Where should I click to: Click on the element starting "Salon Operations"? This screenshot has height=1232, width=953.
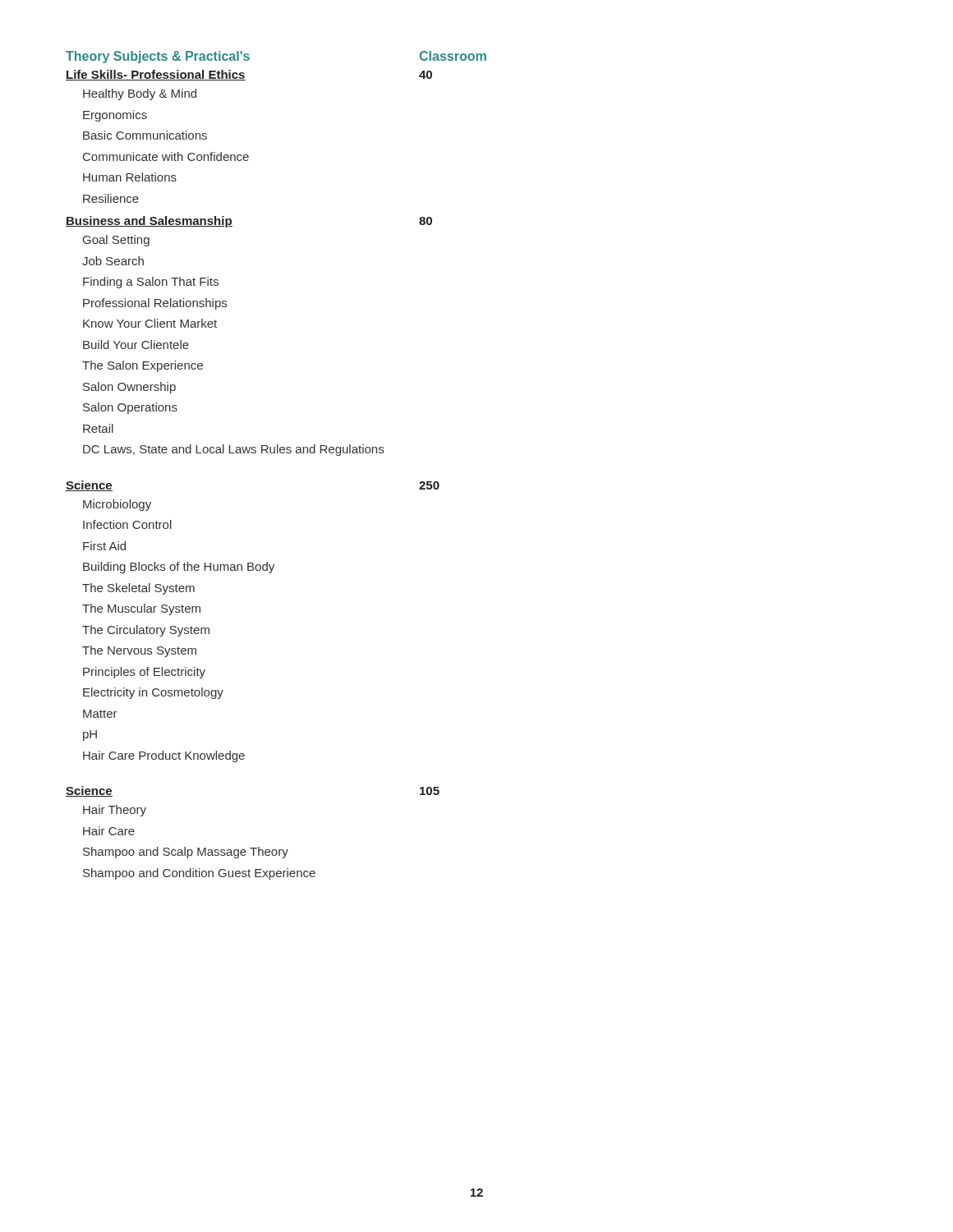130,407
